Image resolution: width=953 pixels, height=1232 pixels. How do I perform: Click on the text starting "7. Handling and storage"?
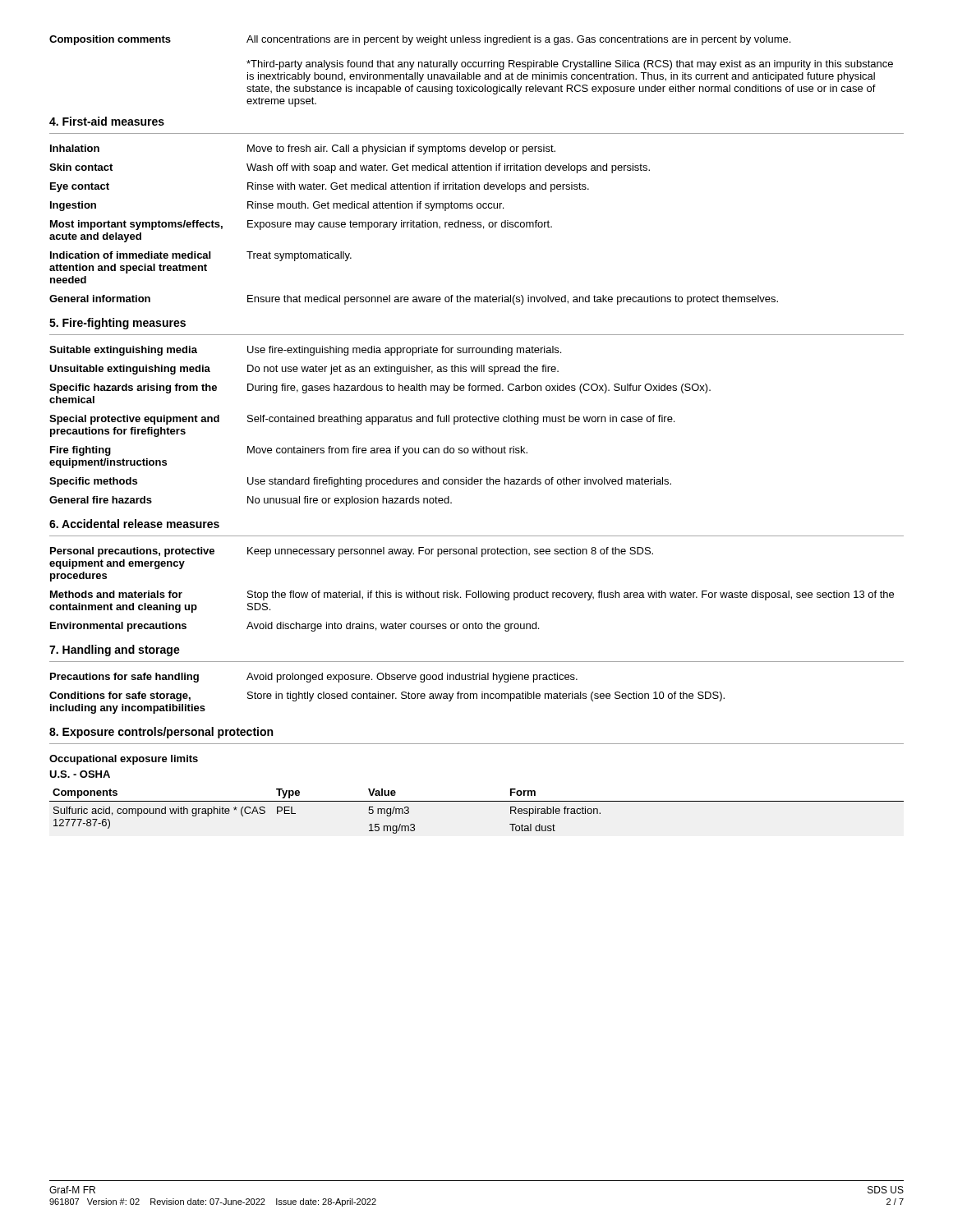tap(114, 650)
